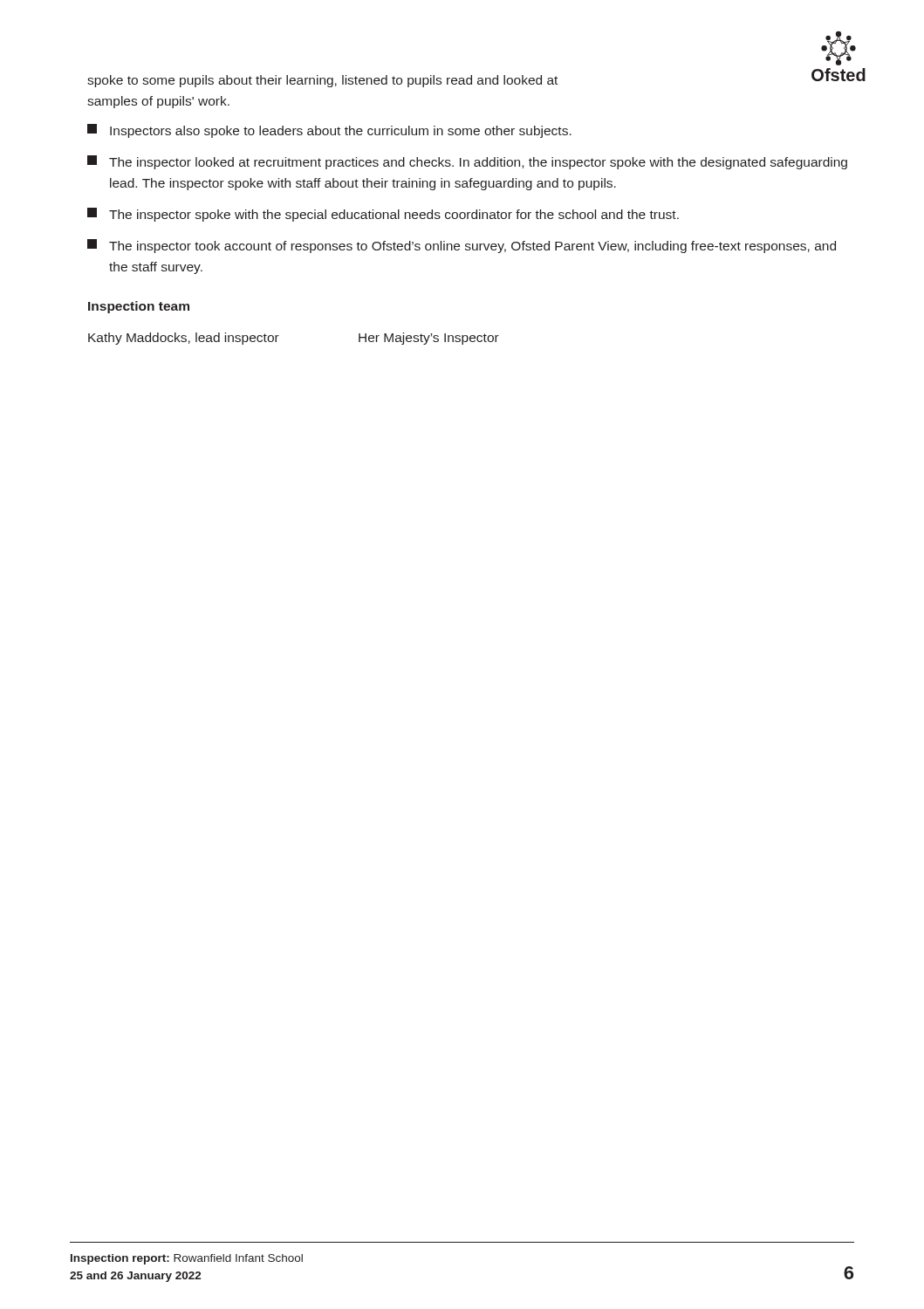924x1309 pixels.
Task: Find the passage starting "Inspectors also spoke to leaders about the"
Action: click(x=471, y=131)
